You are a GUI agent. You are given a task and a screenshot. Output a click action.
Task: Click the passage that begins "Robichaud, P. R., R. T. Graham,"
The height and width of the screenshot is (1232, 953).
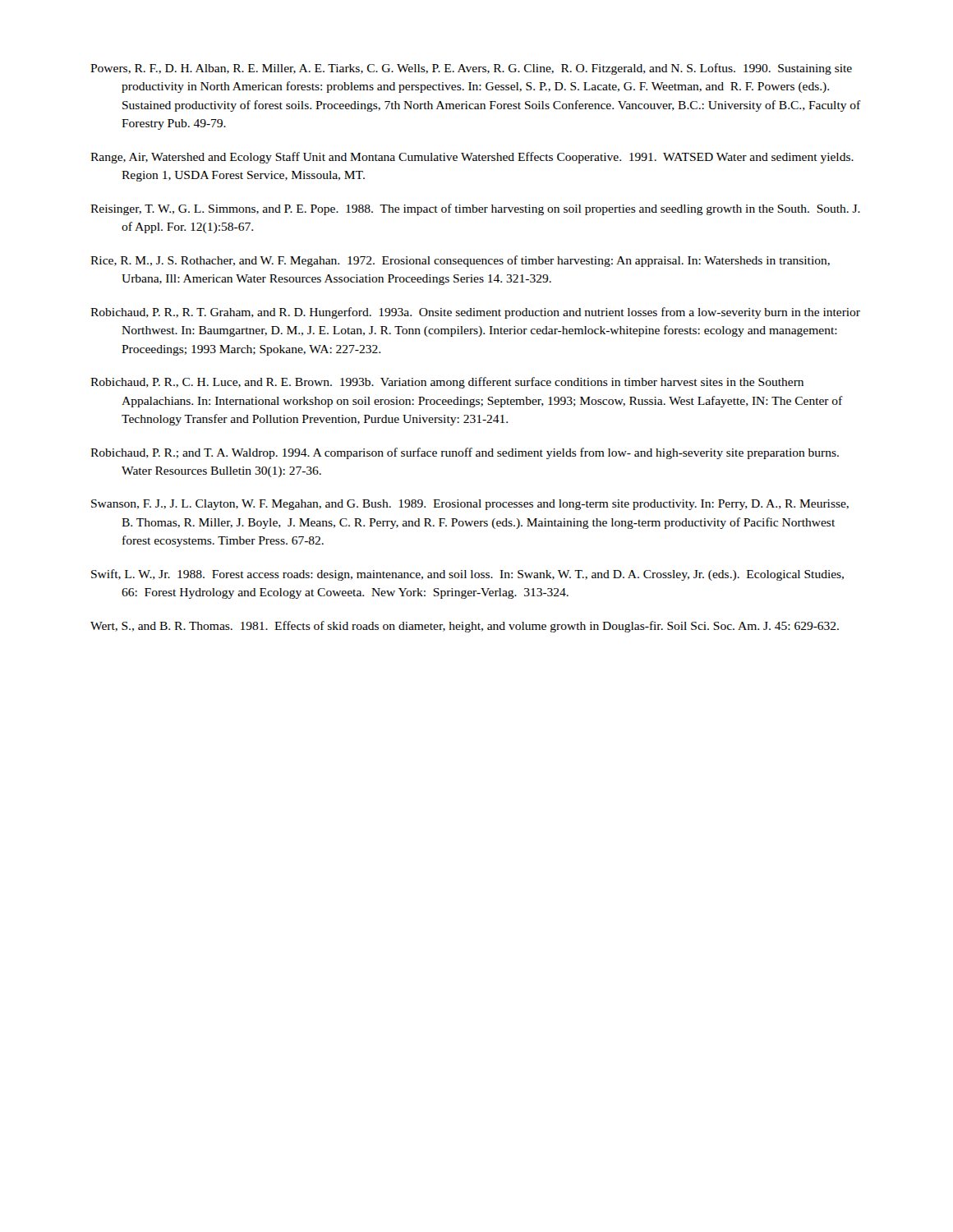pos(475,330)
